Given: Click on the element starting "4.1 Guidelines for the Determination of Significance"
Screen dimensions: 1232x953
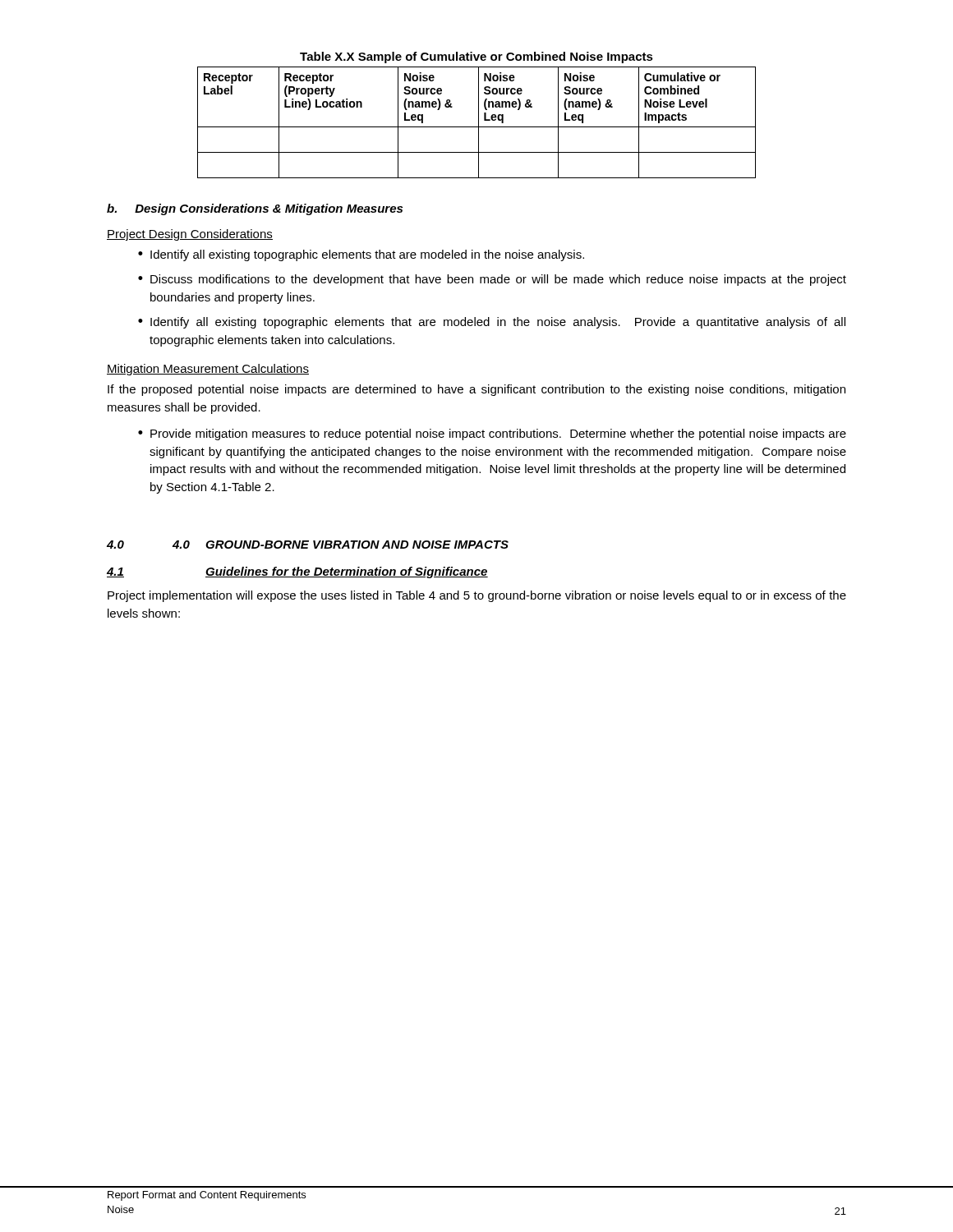Looking at the screenshot, I should tap(297, 571).
